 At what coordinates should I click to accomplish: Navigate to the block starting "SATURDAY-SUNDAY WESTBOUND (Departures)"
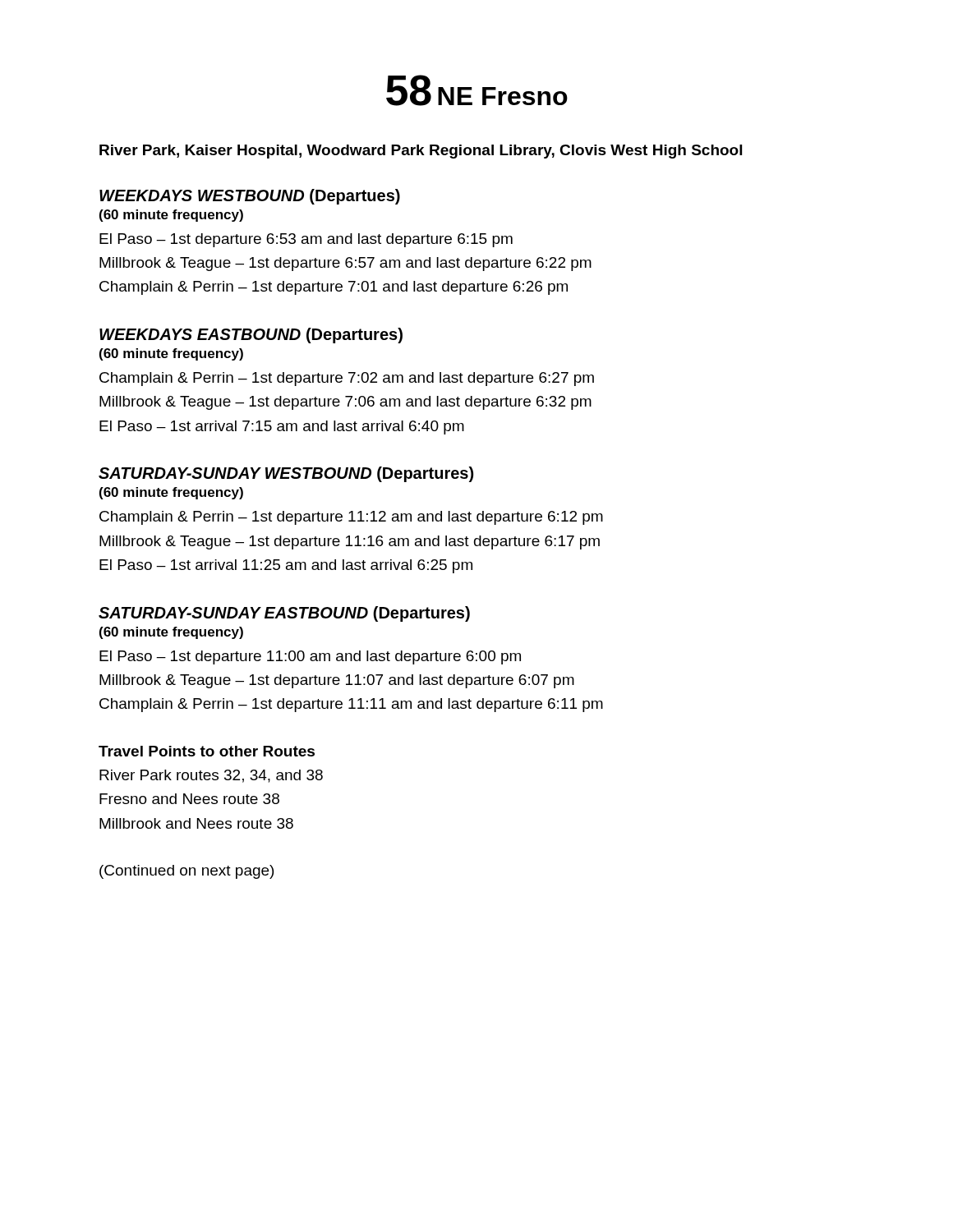pos(286,473)
